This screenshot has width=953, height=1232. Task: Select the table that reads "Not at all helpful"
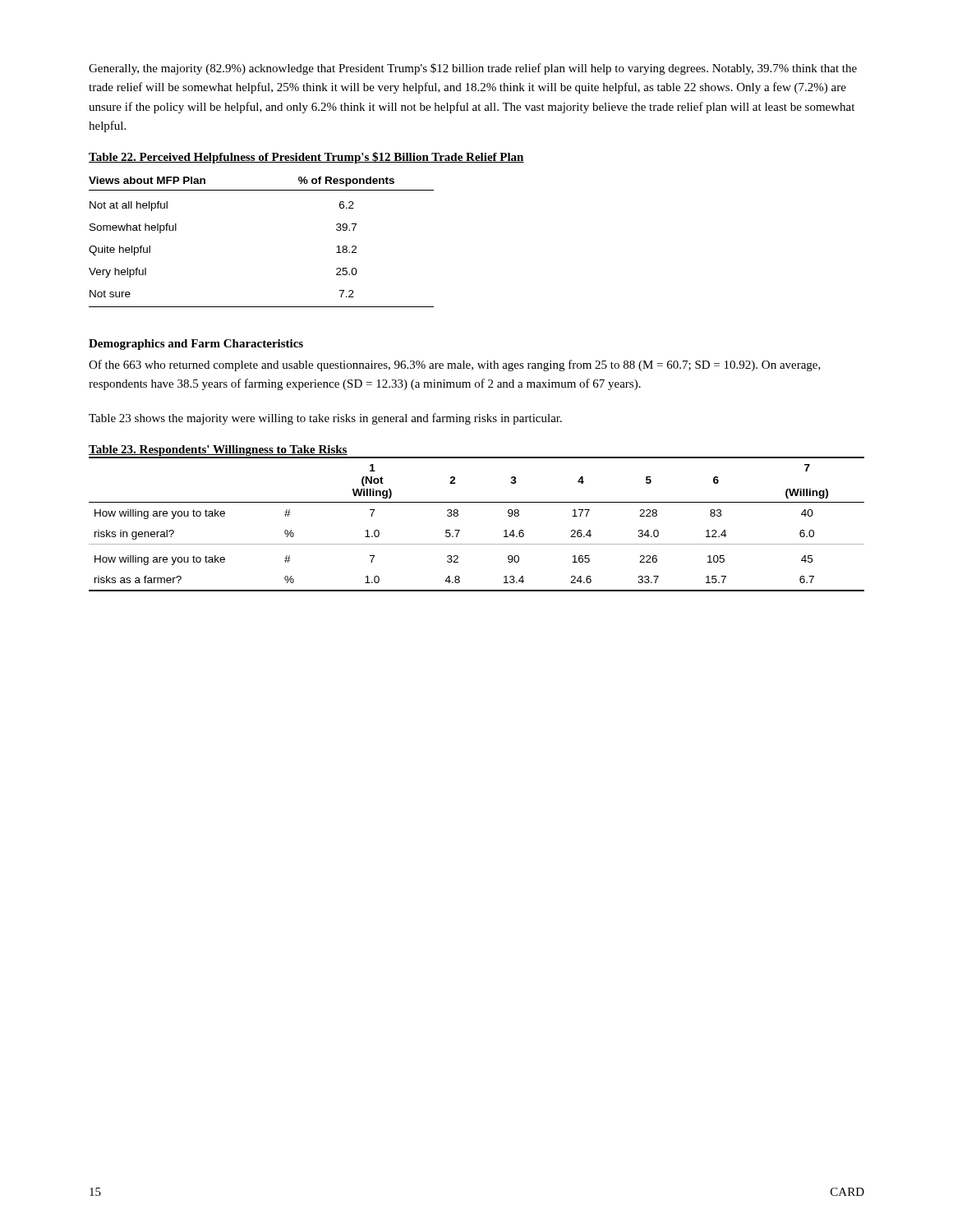click(476, 239)
